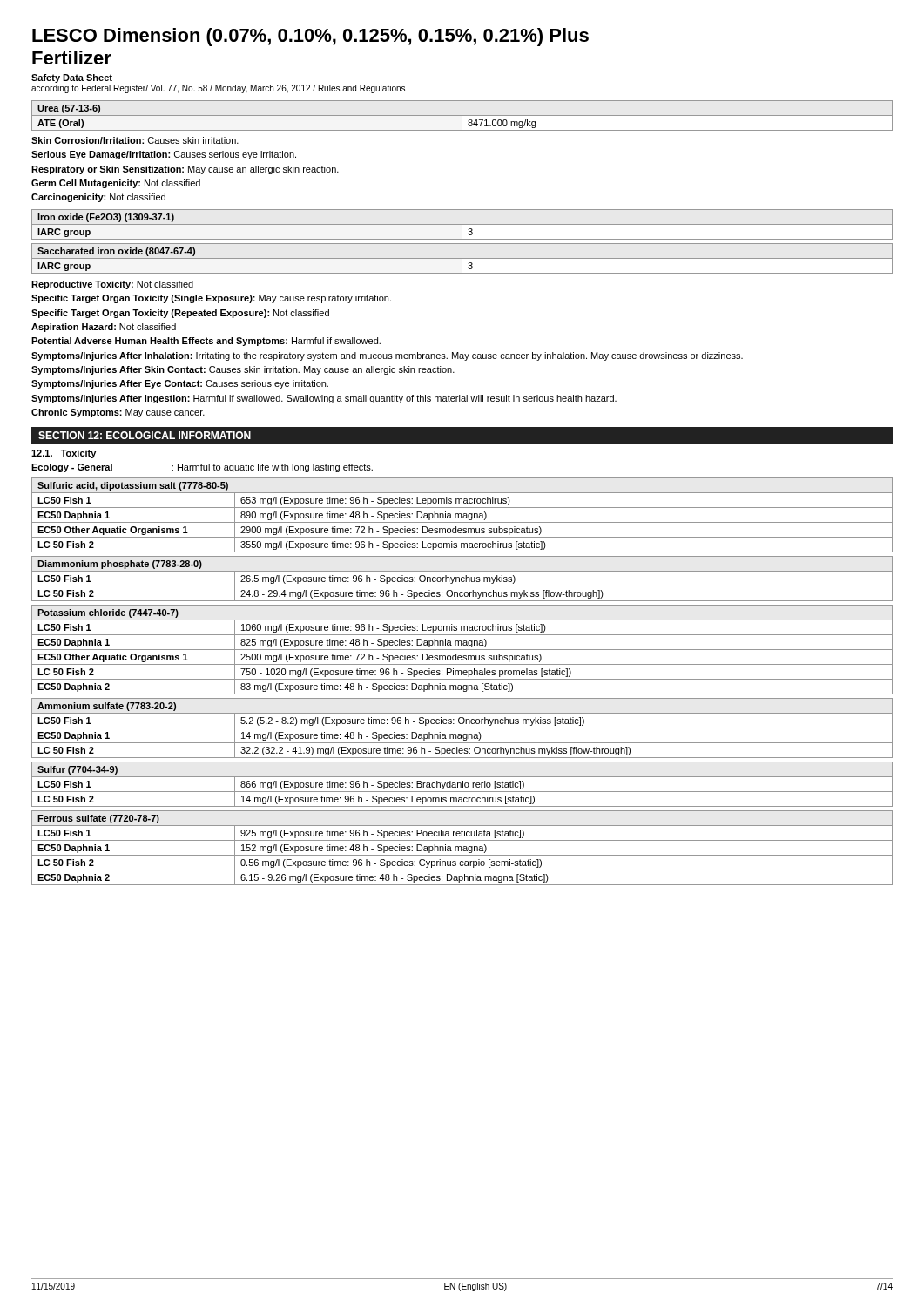The image size is (924, 1307).
Task: Click on the table containing "Sulfur (7704-34-9)"
Action: click(x=462, y=784)
